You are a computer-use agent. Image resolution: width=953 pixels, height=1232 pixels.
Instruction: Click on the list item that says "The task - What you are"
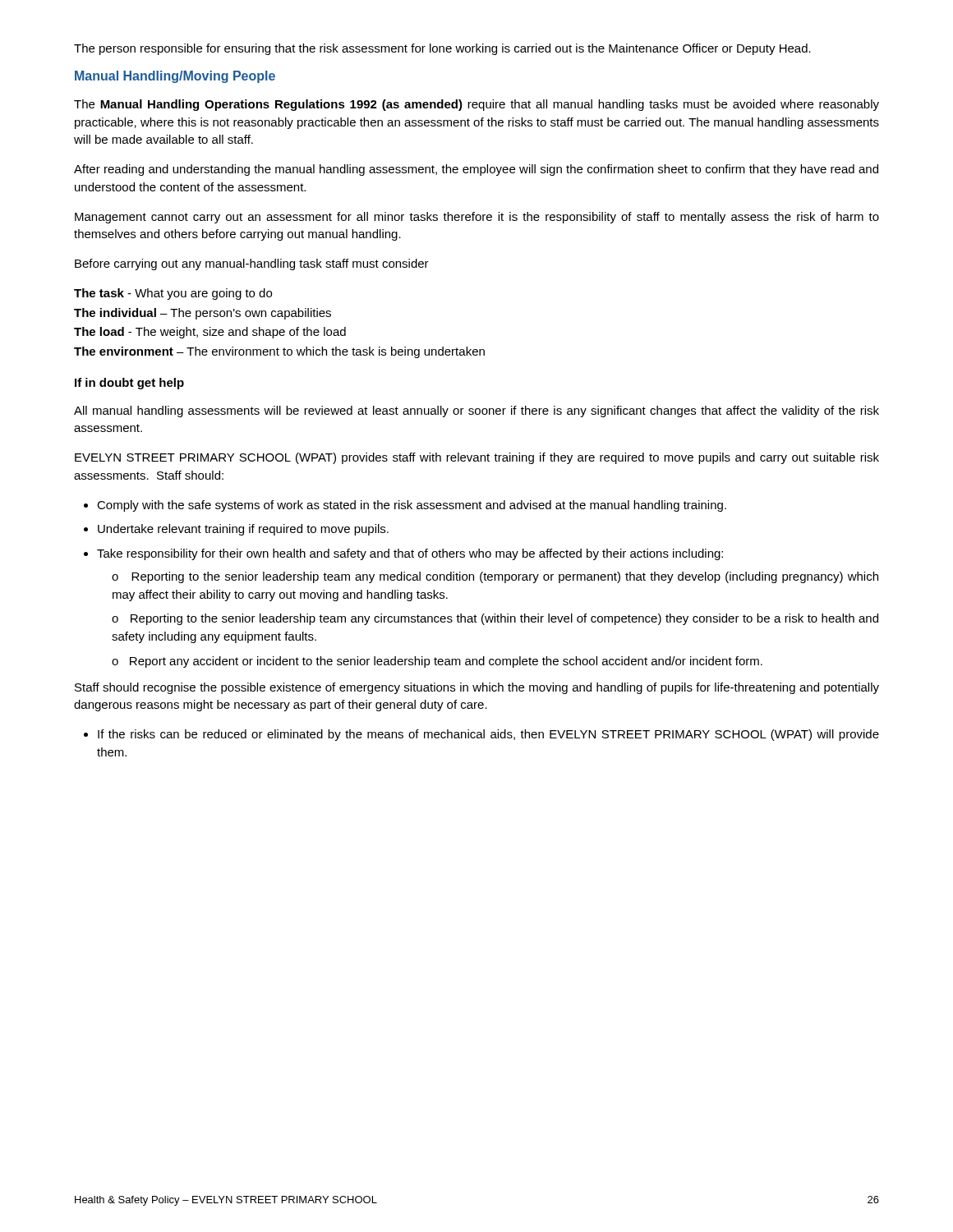coord(173,293)
